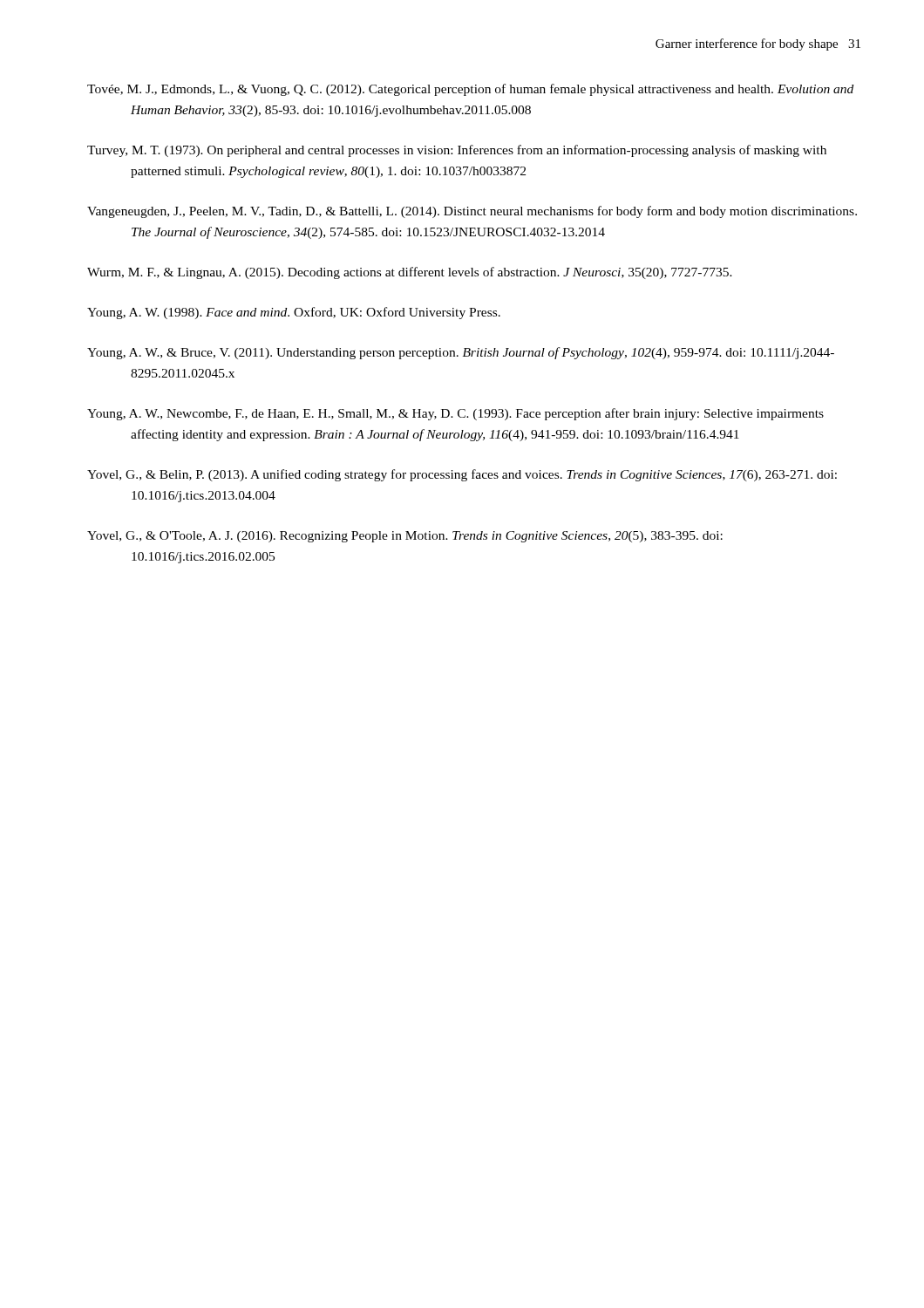Point to the element starting "Young, A. W. (1998). Face and mind."
This screenshot has height=1308, width=924.
pos(294,312)
